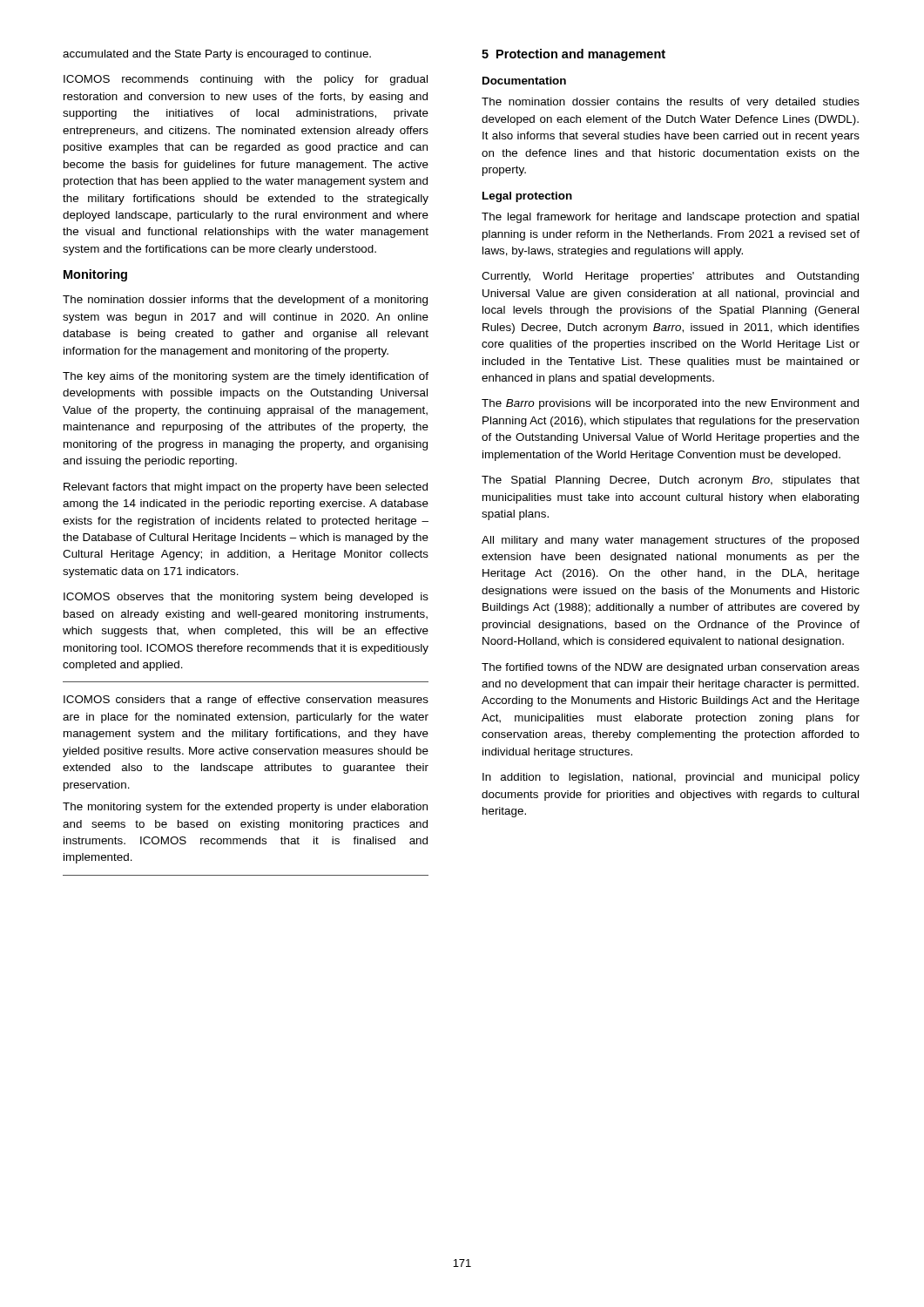This screenshot has height=1307, width=924.
Task: Find the block on this page that starts "accumulated and the State Party is"
Action: click(246, 54)
